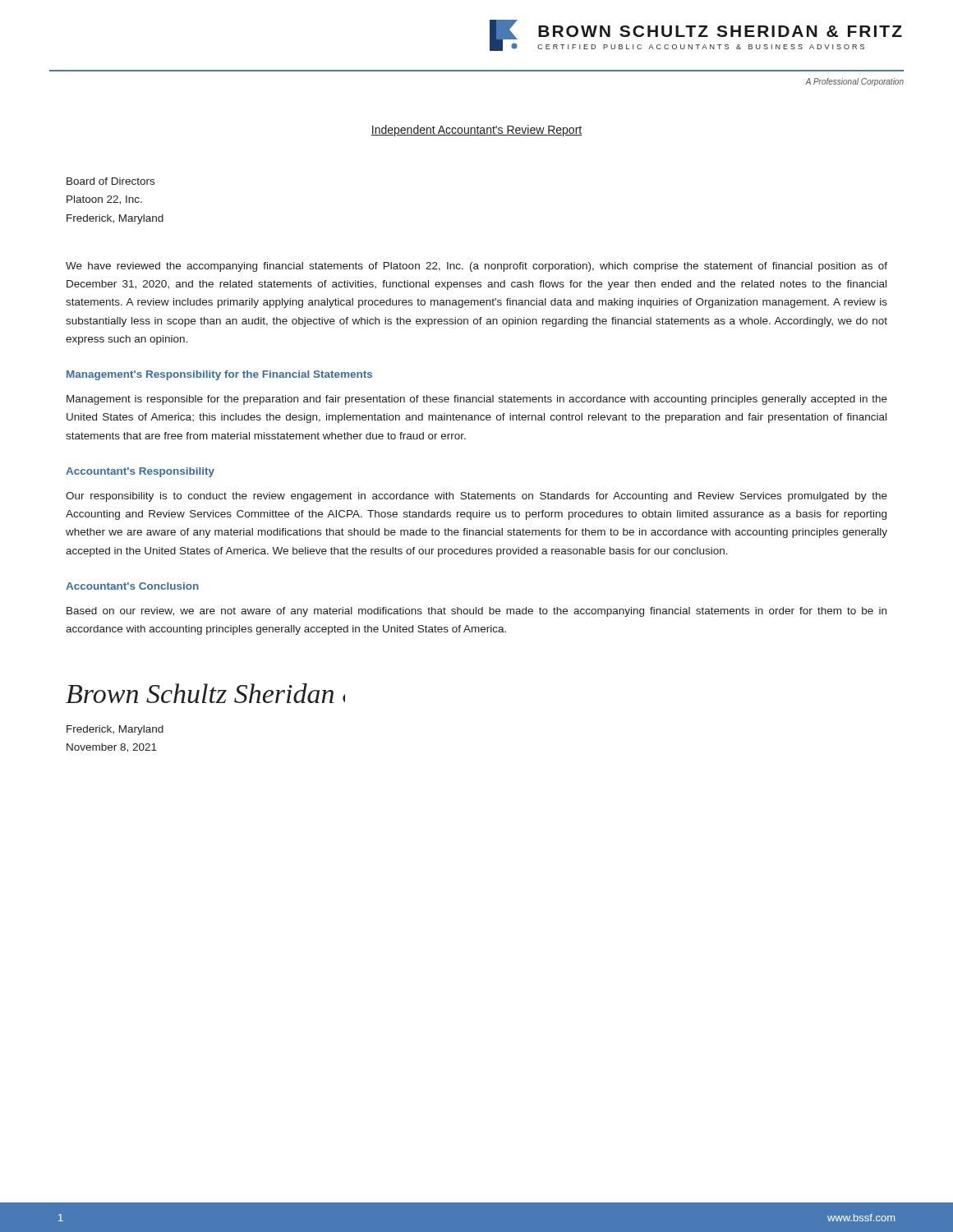Where does it say "Accountant's Conclusion"?
Screen dimensions: 1232x953
[132, 586]
